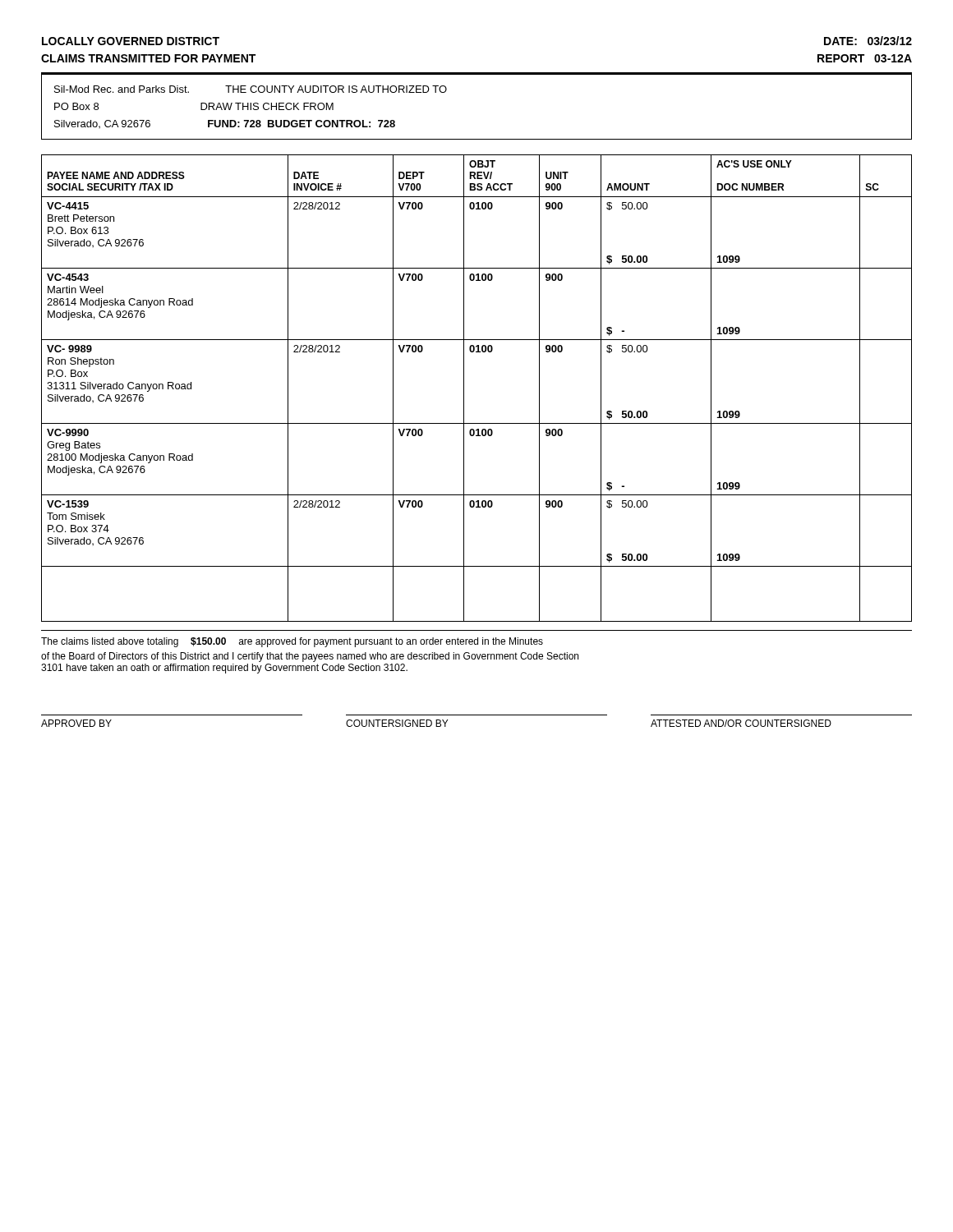Select the text block containing "The claims listed above totaling $150.00 are"

[x=476, y=652]
